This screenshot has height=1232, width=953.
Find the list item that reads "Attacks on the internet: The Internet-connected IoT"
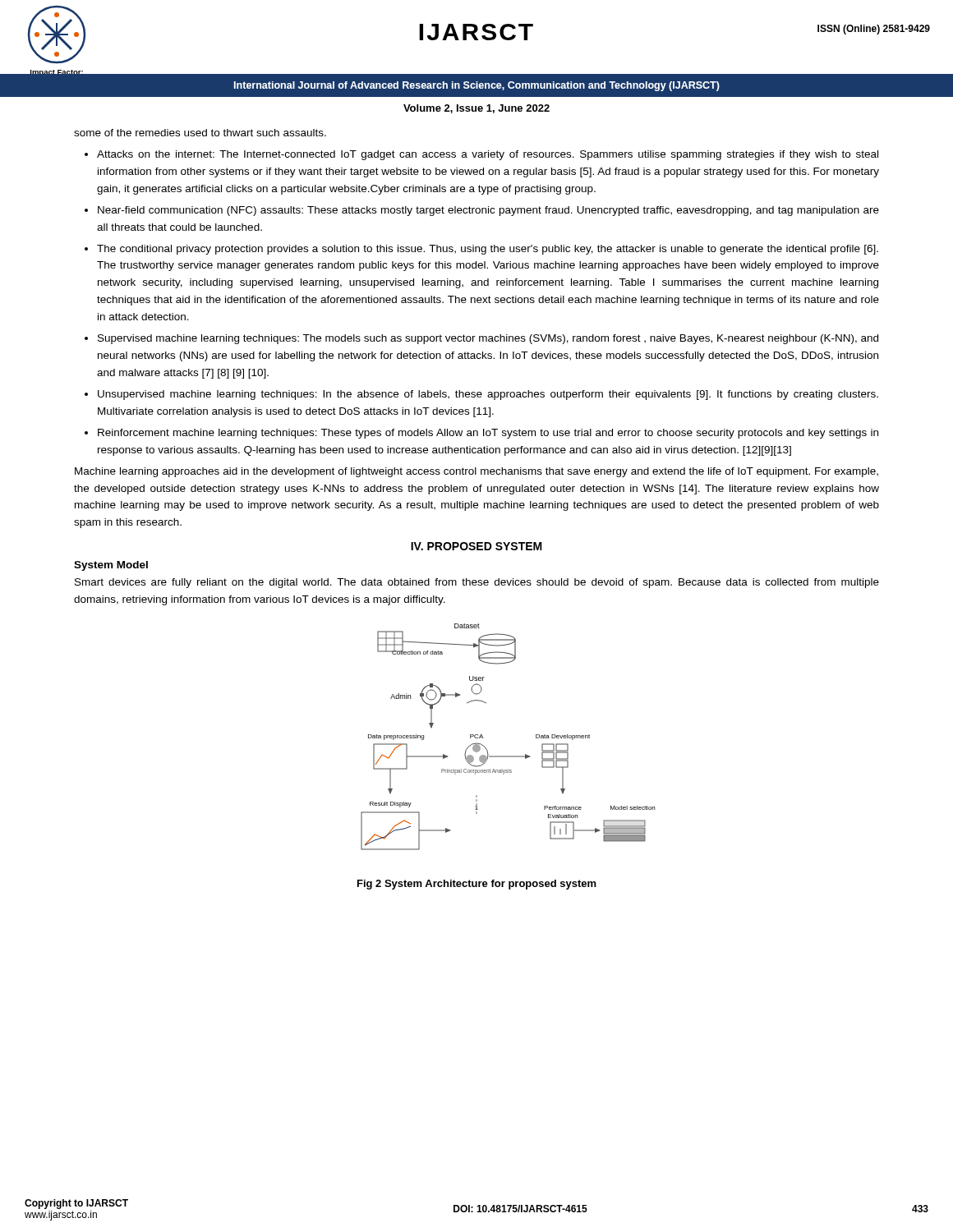[x=488, y=171]
